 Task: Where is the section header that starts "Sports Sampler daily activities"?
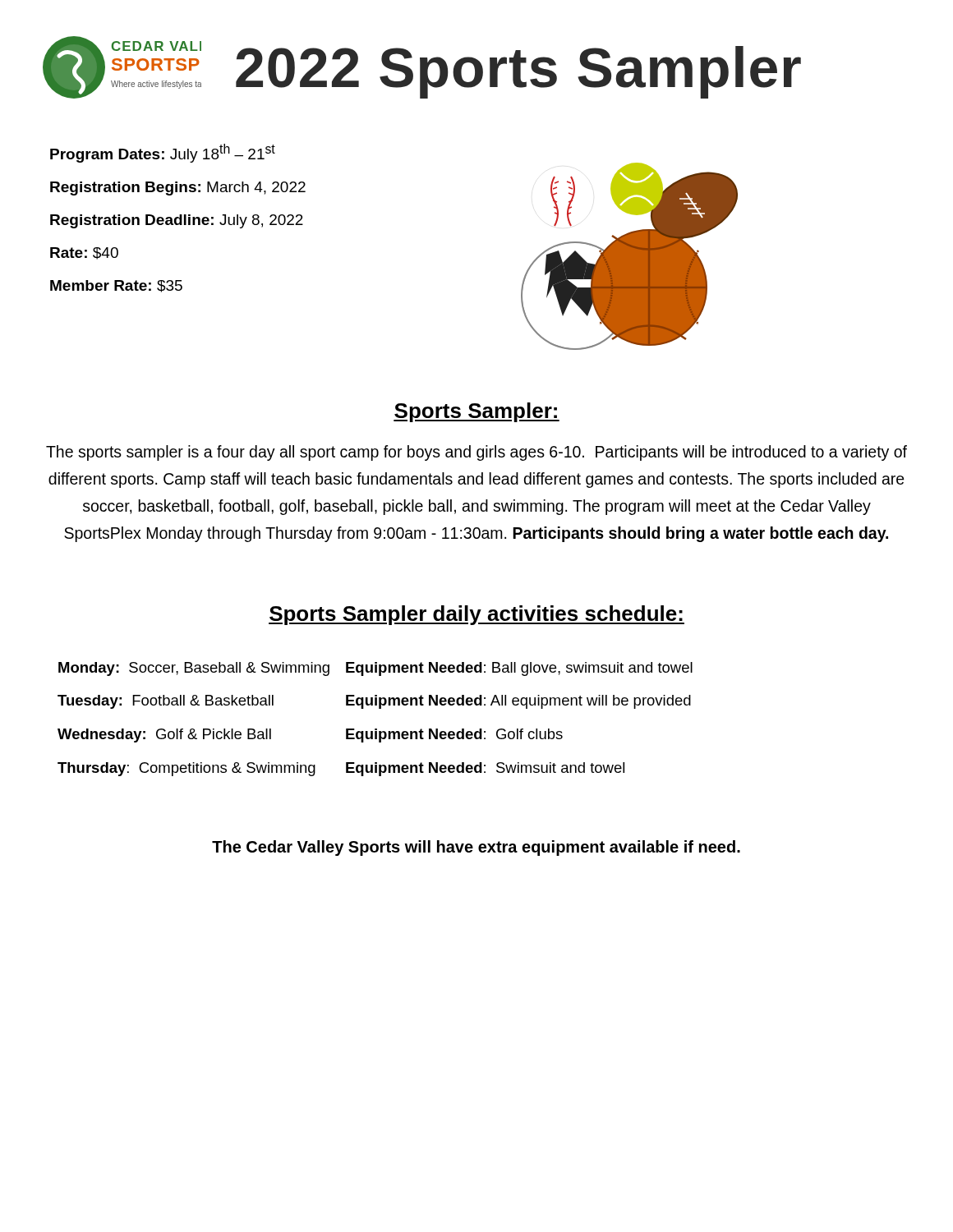476,613
